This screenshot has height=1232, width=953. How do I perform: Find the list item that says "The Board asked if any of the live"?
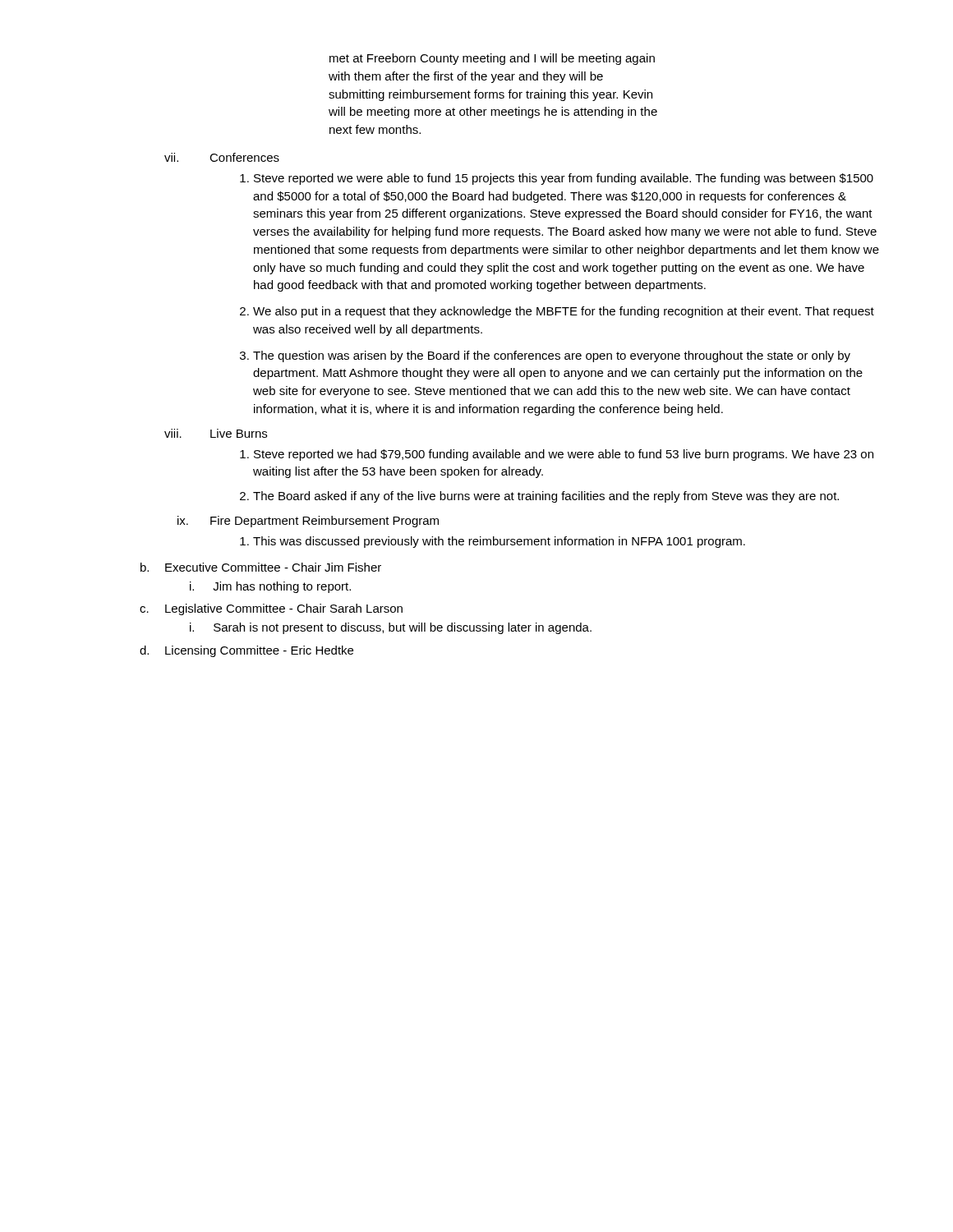point(547,496)
